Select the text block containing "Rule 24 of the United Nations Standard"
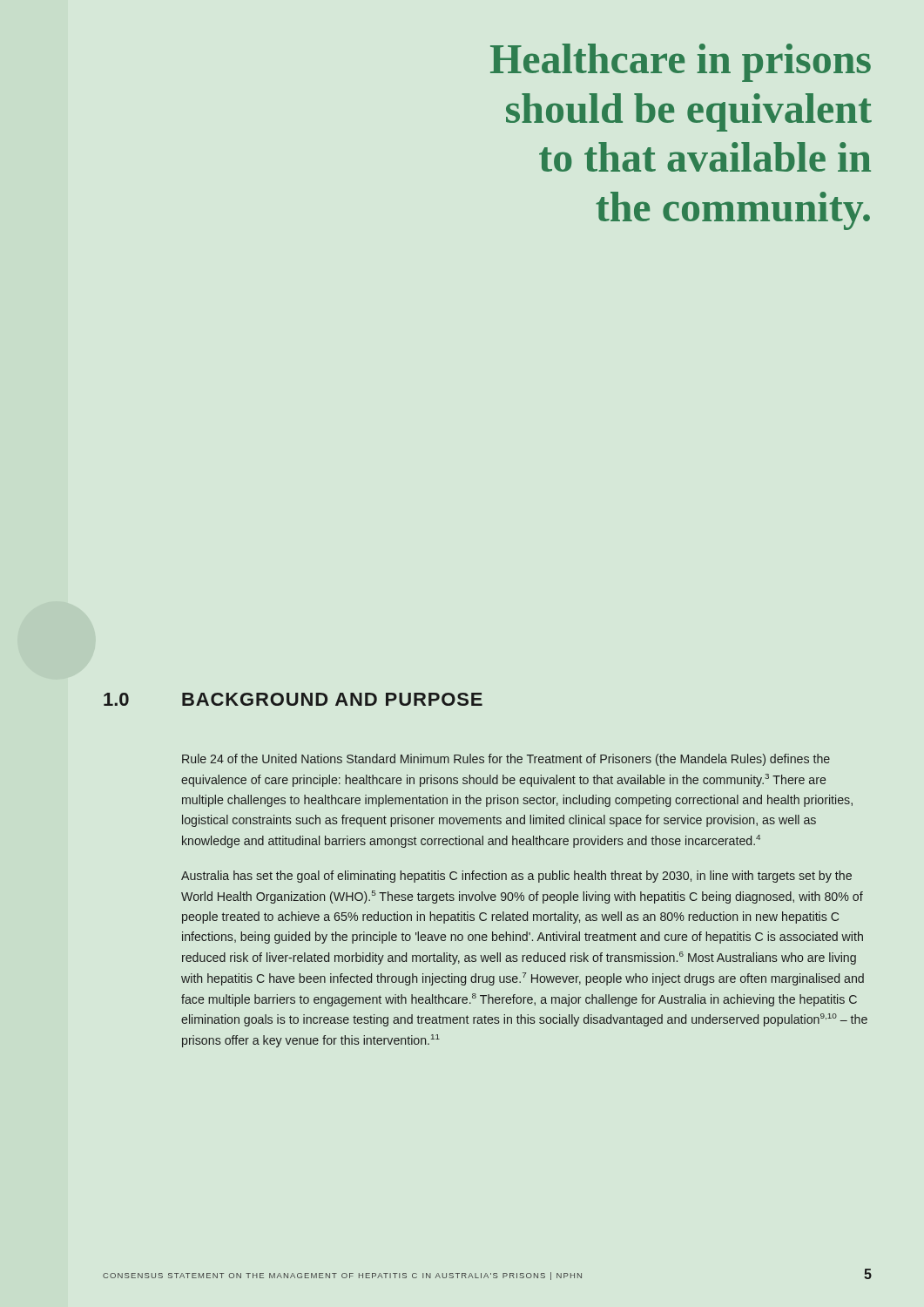The width and height of the screenshot is (924, 1307). point(517,800)
